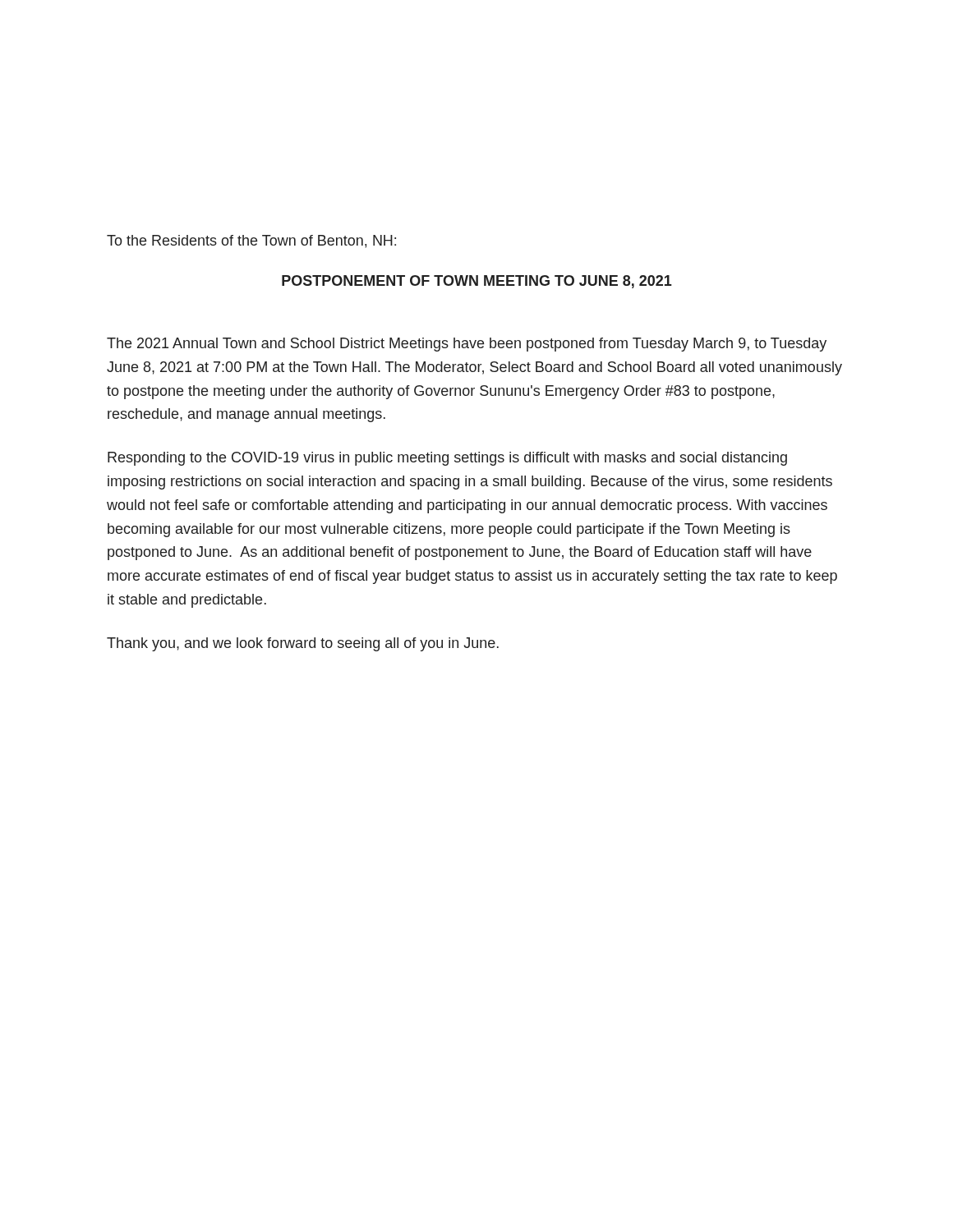The width and height of the screenshot is (953, 1232).
Task: Where is the passage that starts "The 2021 Annual Town and School District Meetings"?
Action: [474, 379]
